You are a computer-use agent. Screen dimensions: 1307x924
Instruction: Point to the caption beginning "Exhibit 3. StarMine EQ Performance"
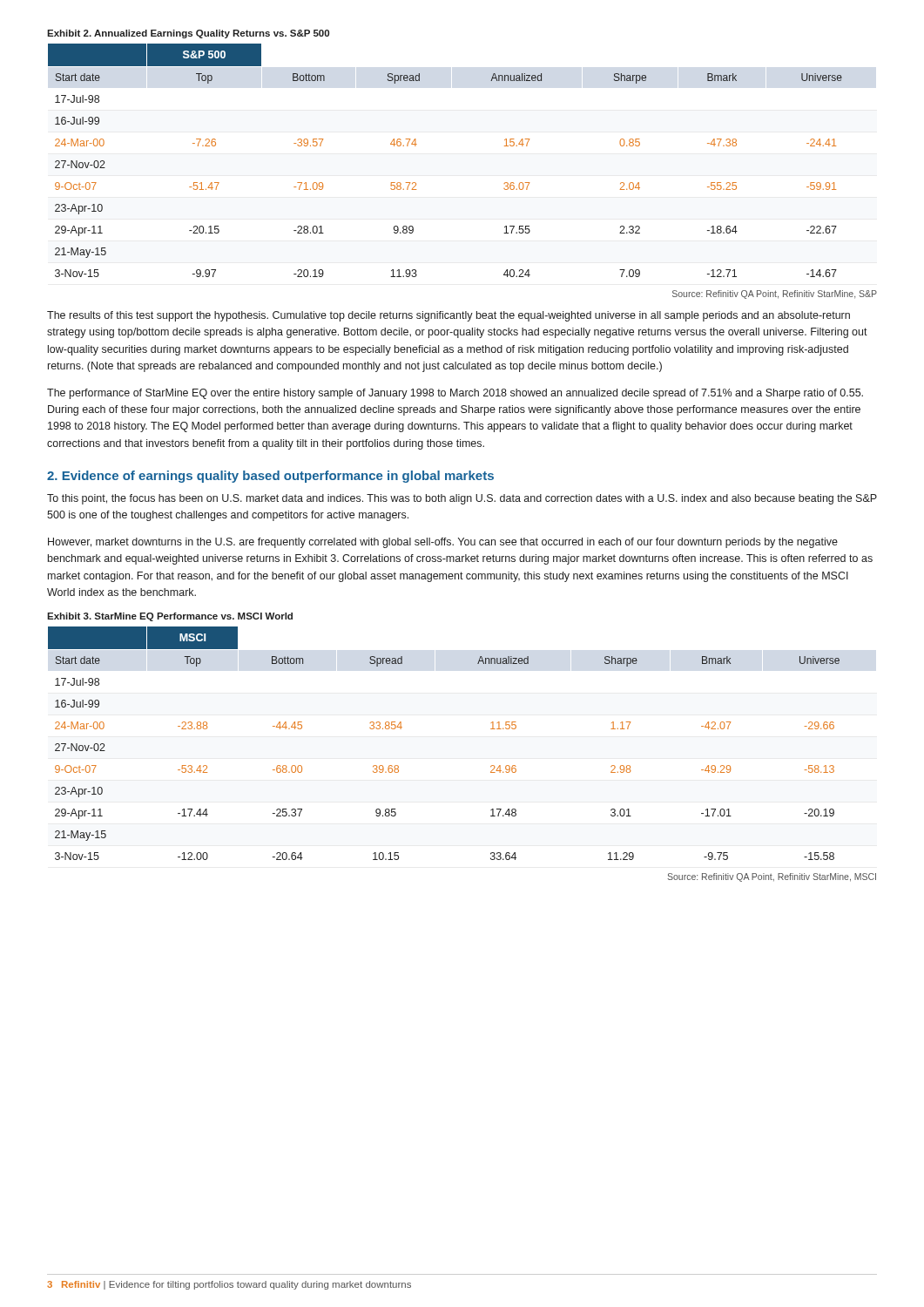click(x=170, y=616)
